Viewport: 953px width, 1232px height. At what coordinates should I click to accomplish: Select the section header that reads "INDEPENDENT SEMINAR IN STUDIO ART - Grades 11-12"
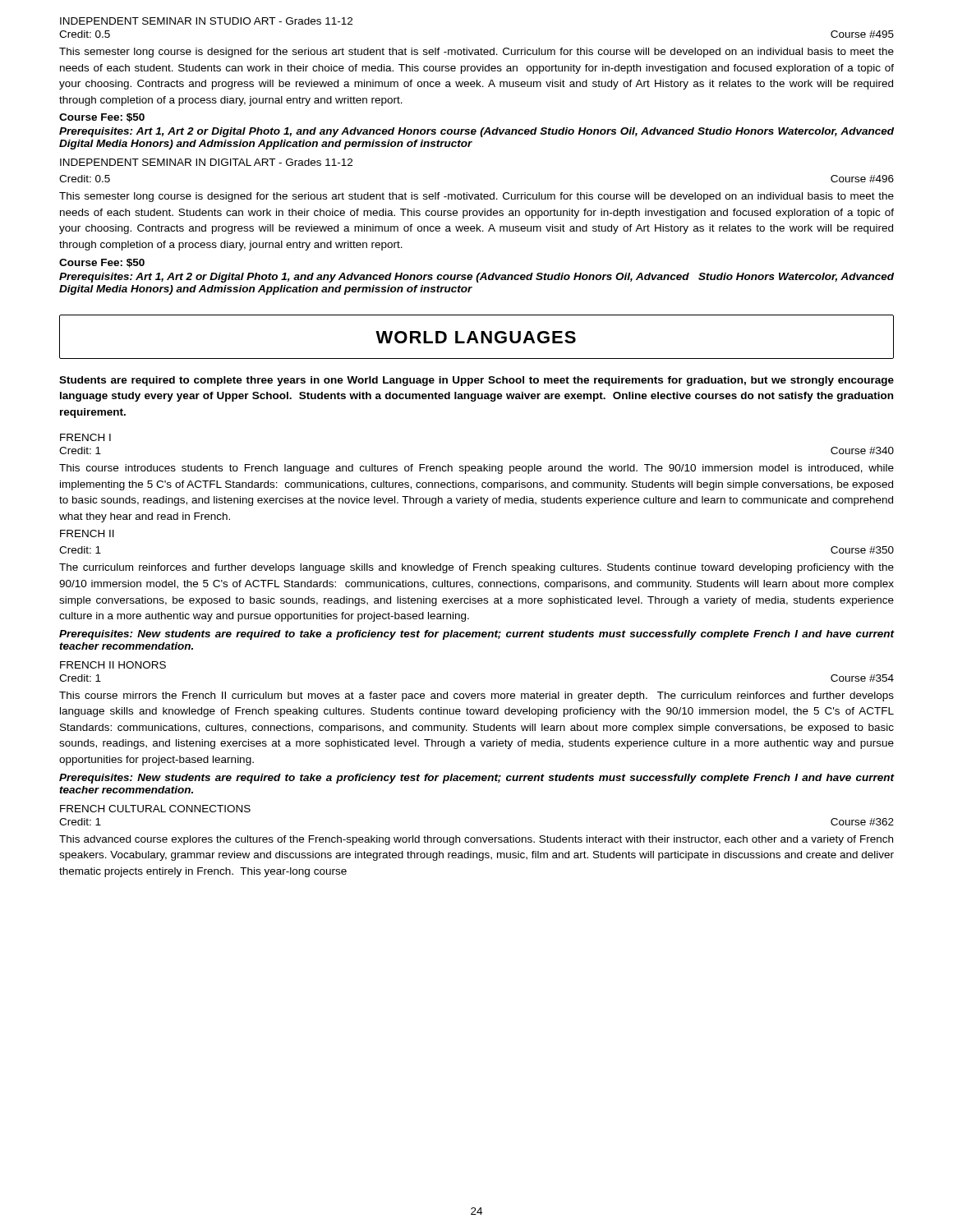tap(206, 21)
